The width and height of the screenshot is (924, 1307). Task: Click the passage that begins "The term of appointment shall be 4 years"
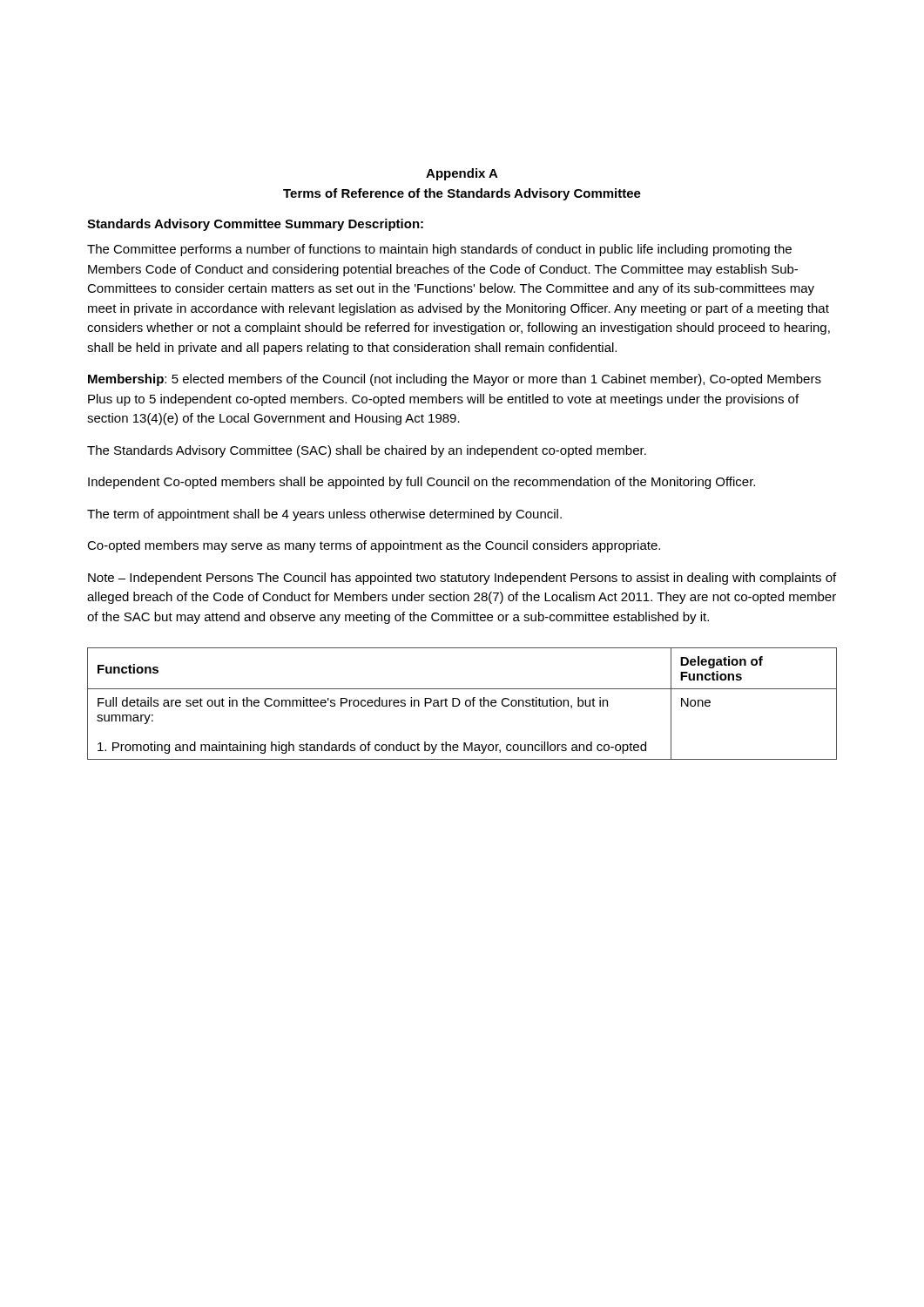[x=325, y=513]
